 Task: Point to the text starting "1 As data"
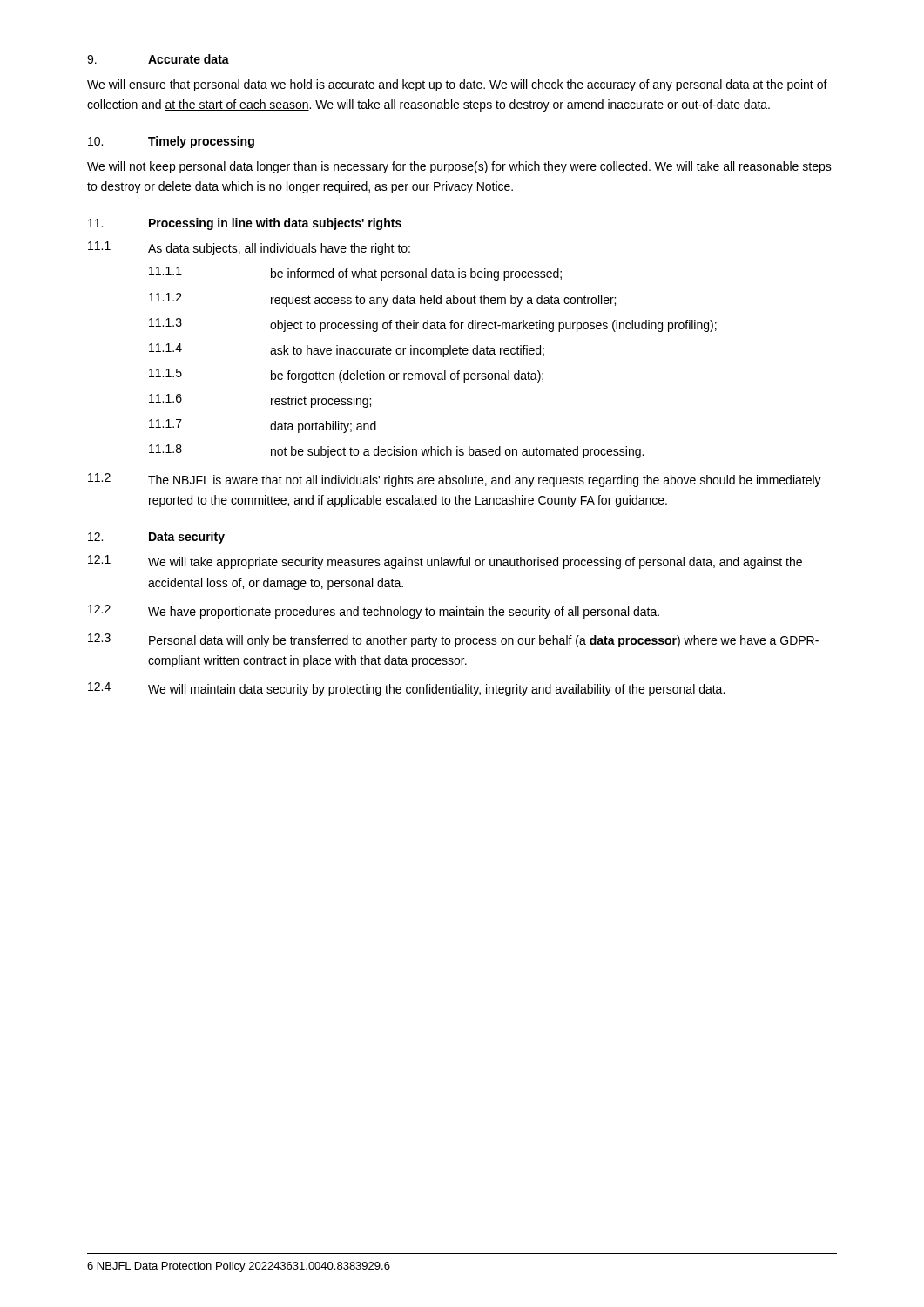pos(249,248)
